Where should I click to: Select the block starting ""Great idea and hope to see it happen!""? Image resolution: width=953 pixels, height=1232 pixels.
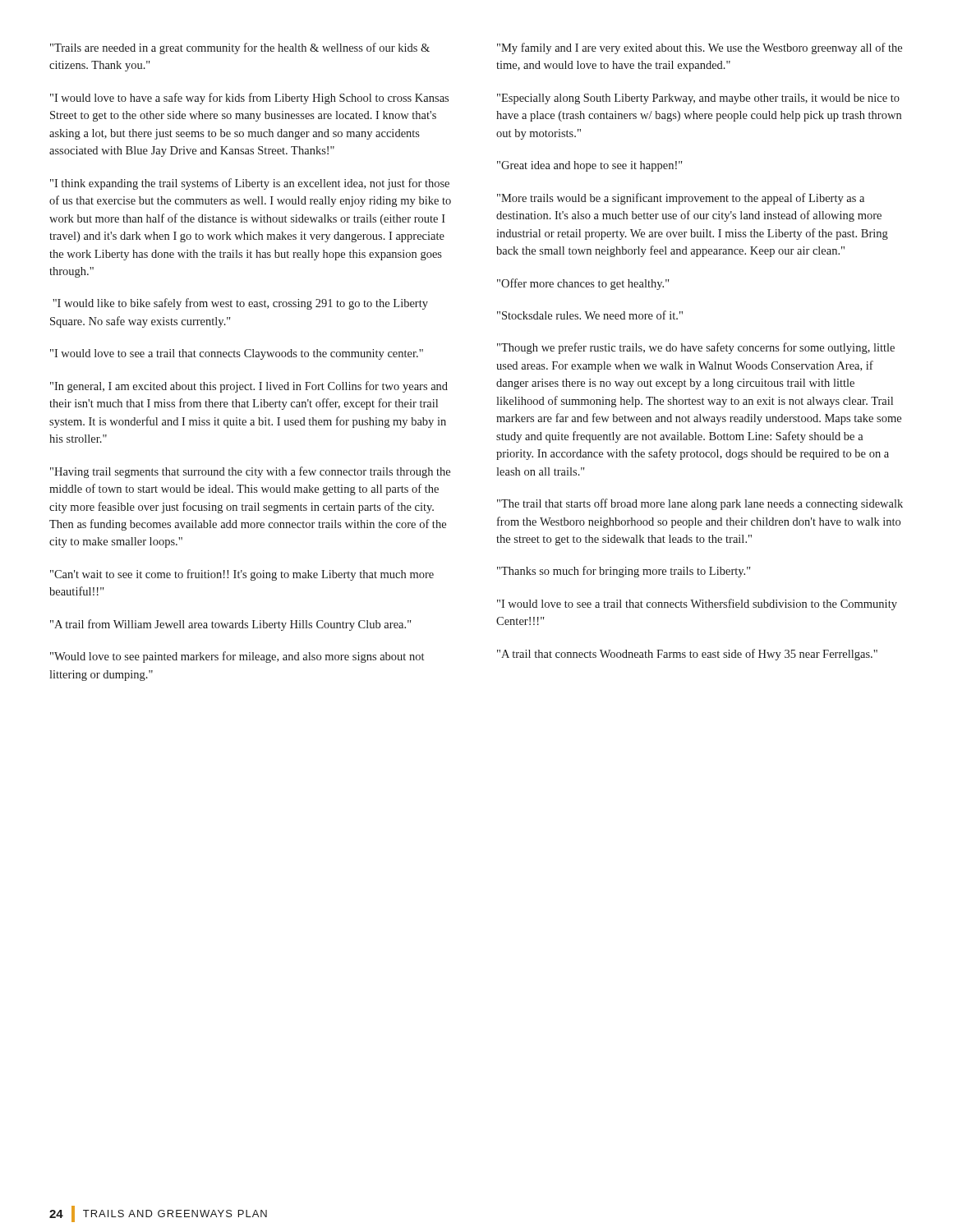(x=590, y=165)
